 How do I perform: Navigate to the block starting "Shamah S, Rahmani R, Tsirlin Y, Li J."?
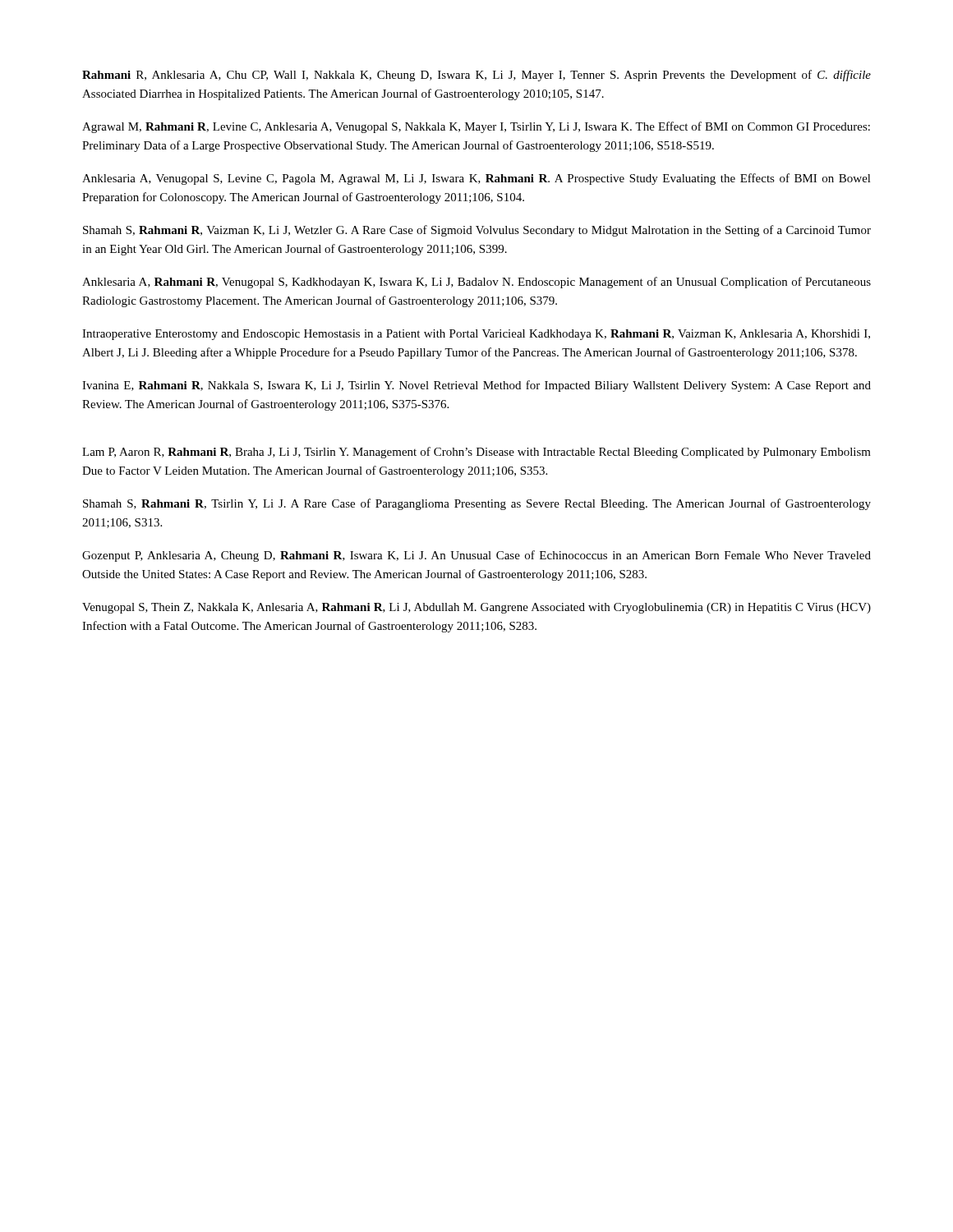[x=476, y=513]
